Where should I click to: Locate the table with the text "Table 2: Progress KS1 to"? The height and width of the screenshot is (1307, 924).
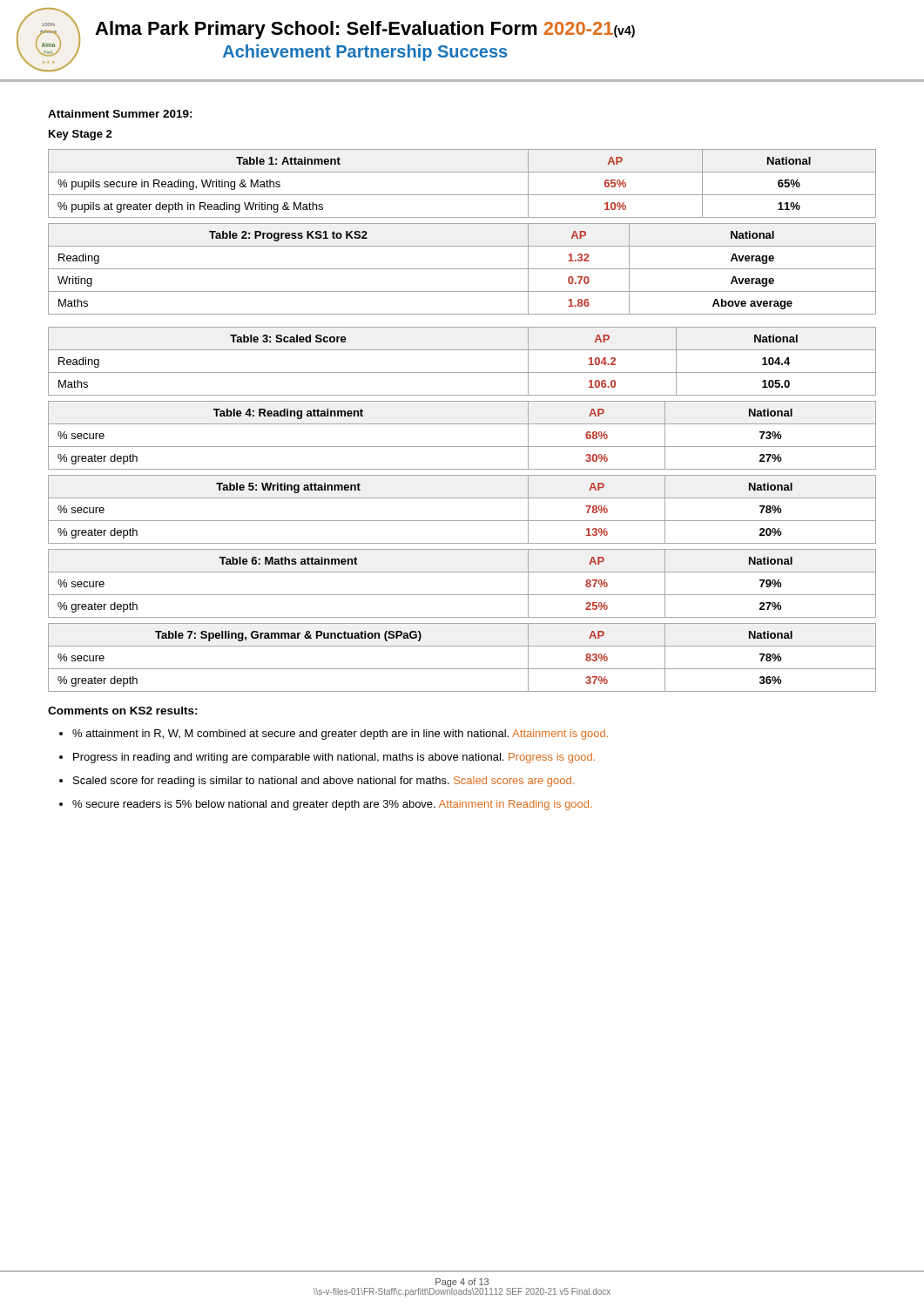(462, 269)
